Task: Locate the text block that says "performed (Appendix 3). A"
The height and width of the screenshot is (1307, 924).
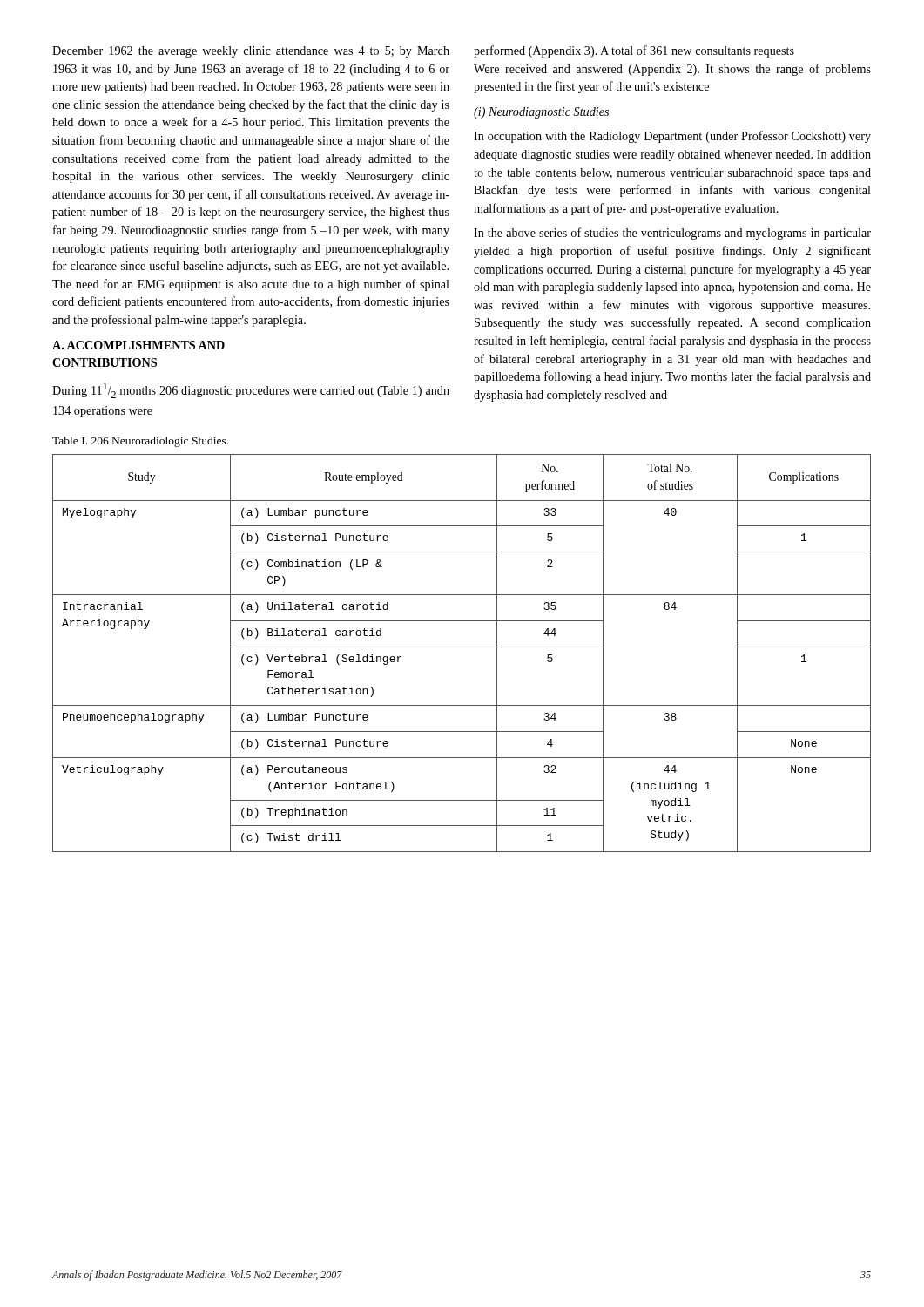Action: point(672,69)
